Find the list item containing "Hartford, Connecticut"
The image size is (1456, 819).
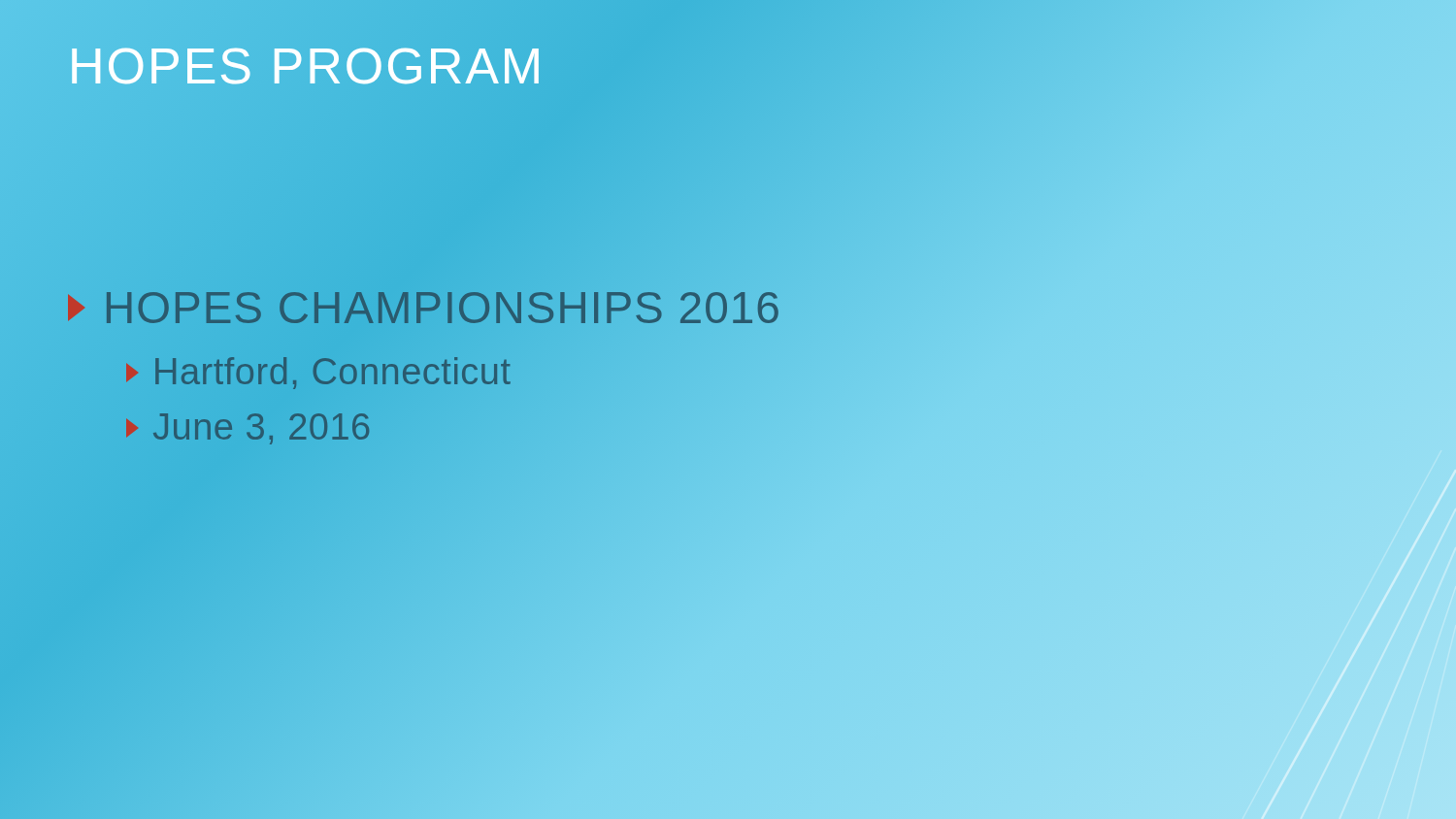(319, 372)
